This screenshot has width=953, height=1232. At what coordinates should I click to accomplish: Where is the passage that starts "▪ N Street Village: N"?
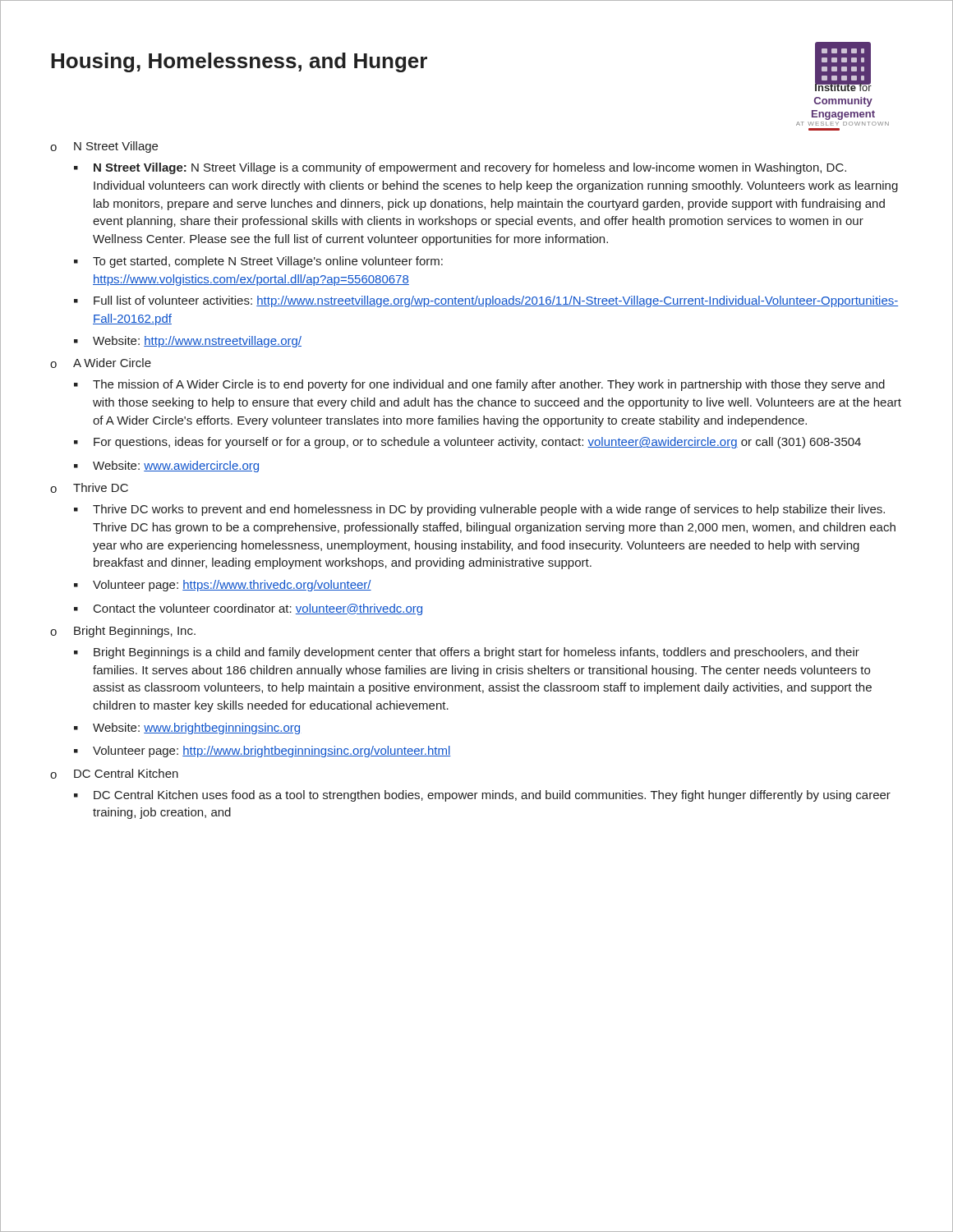coord(488,203)
